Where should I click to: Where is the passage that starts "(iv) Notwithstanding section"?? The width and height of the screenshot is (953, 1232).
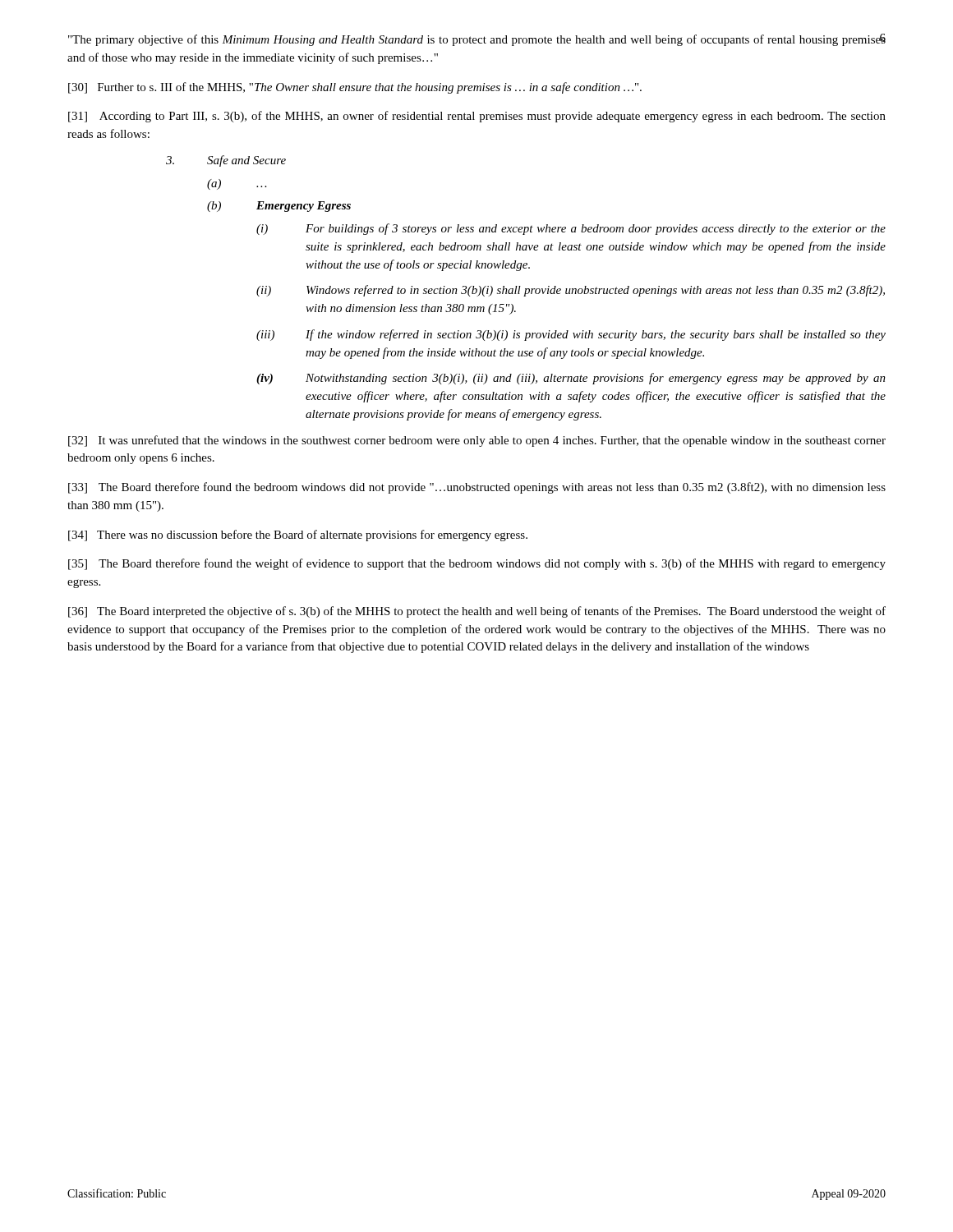[x=571, y=397]
